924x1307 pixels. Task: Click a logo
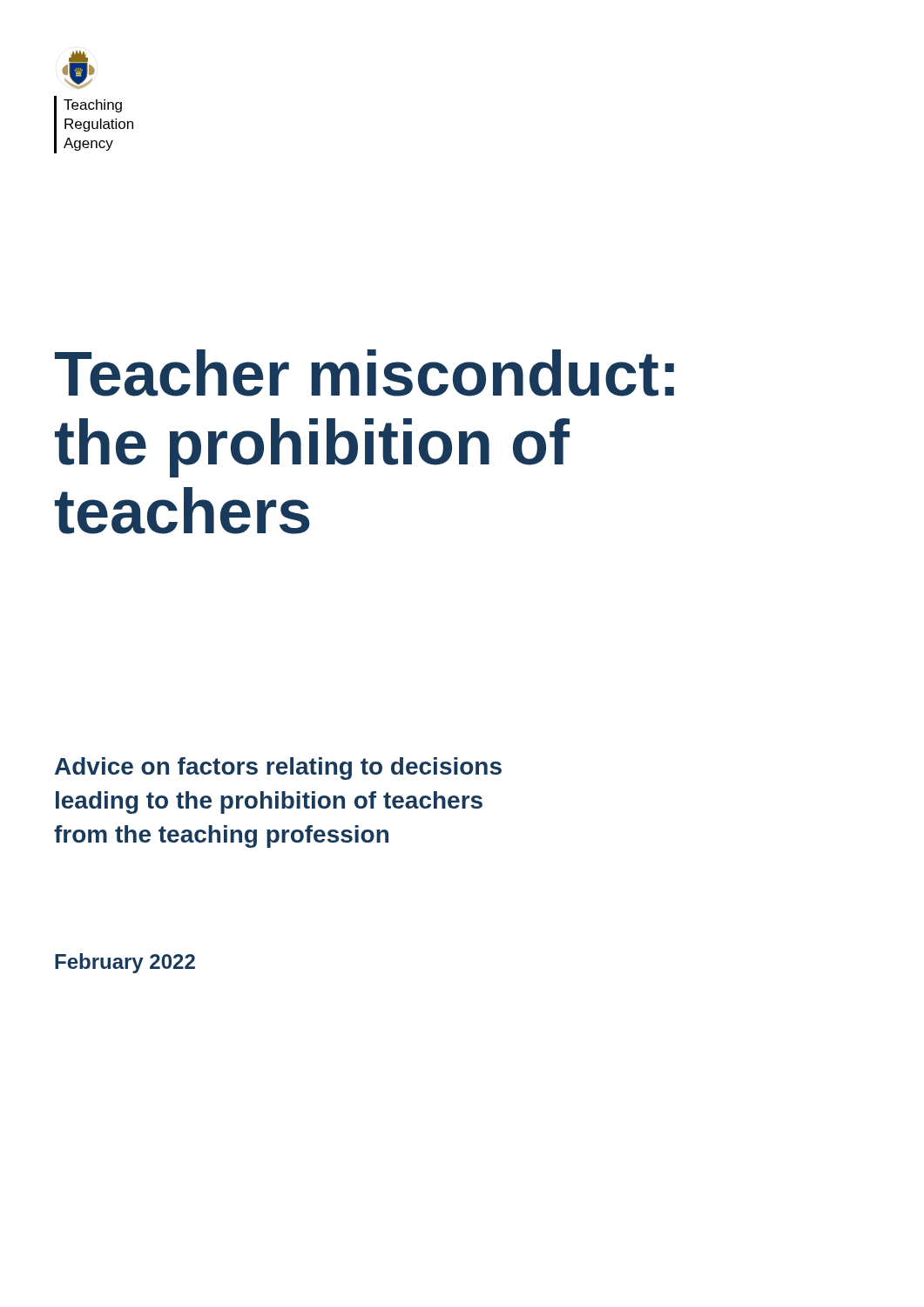tap(94, 99)
